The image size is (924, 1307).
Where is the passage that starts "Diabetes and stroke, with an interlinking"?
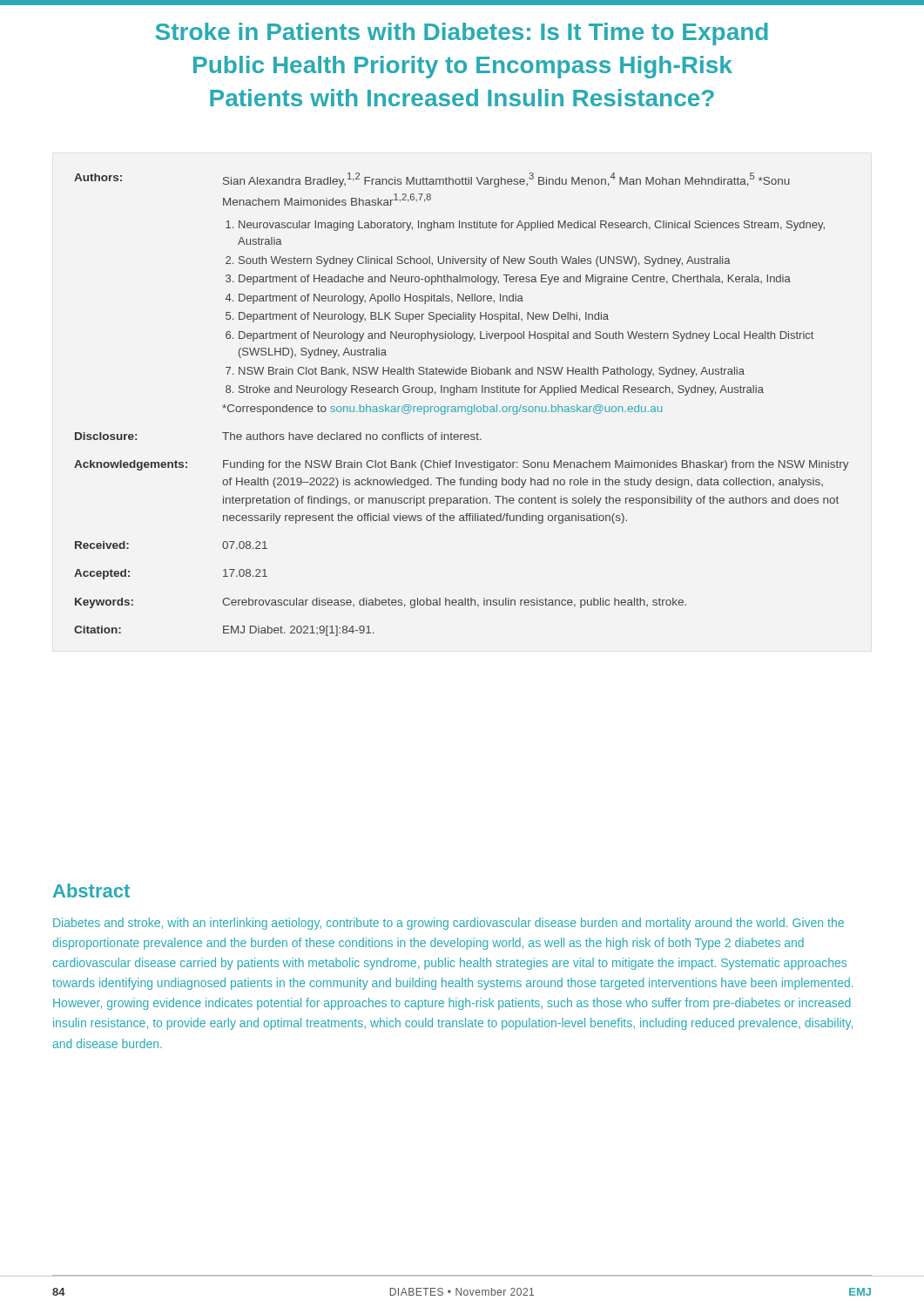(453, 983)
